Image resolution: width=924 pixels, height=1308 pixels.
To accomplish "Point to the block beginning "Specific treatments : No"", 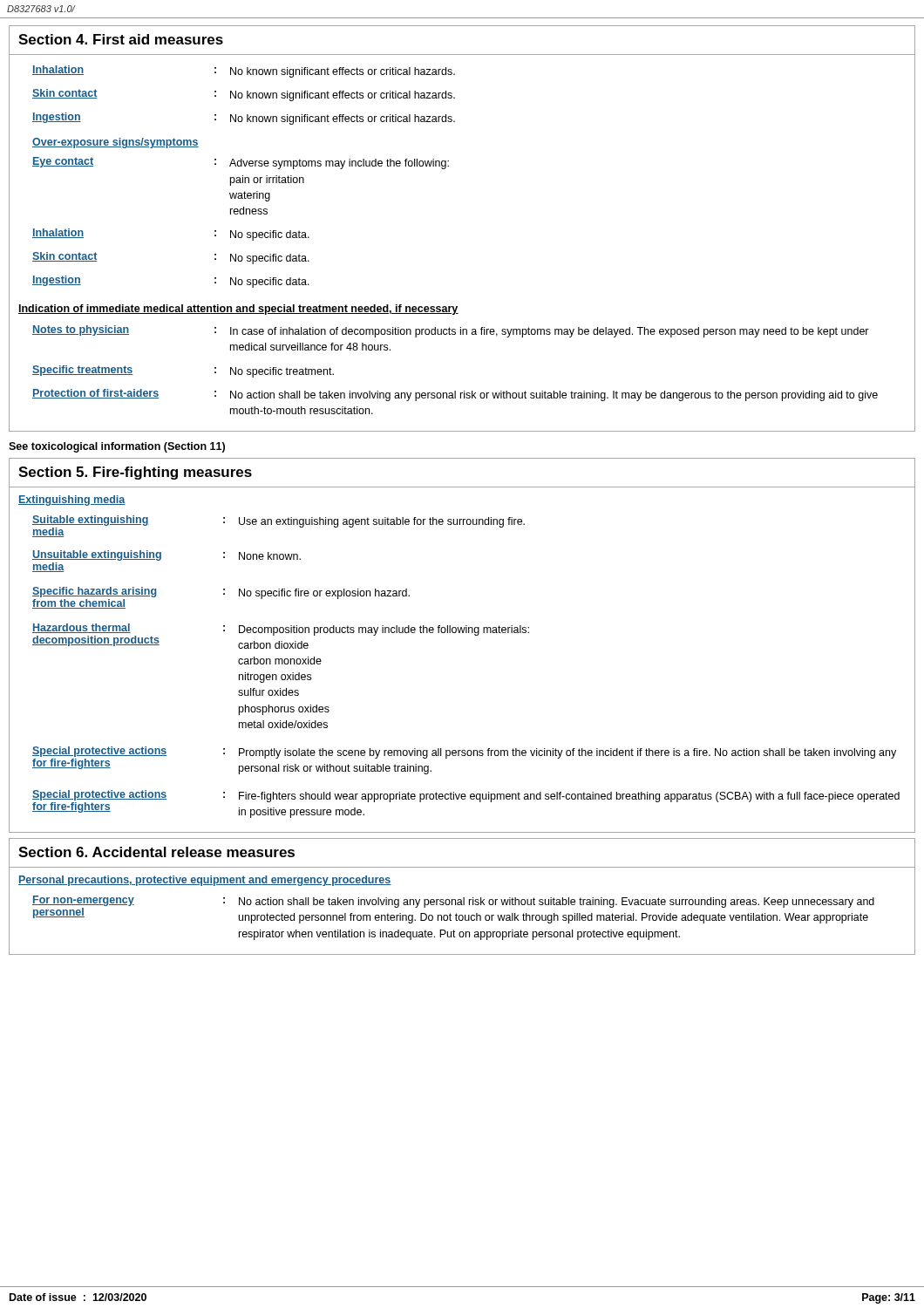I will click(x=87, y=371).
